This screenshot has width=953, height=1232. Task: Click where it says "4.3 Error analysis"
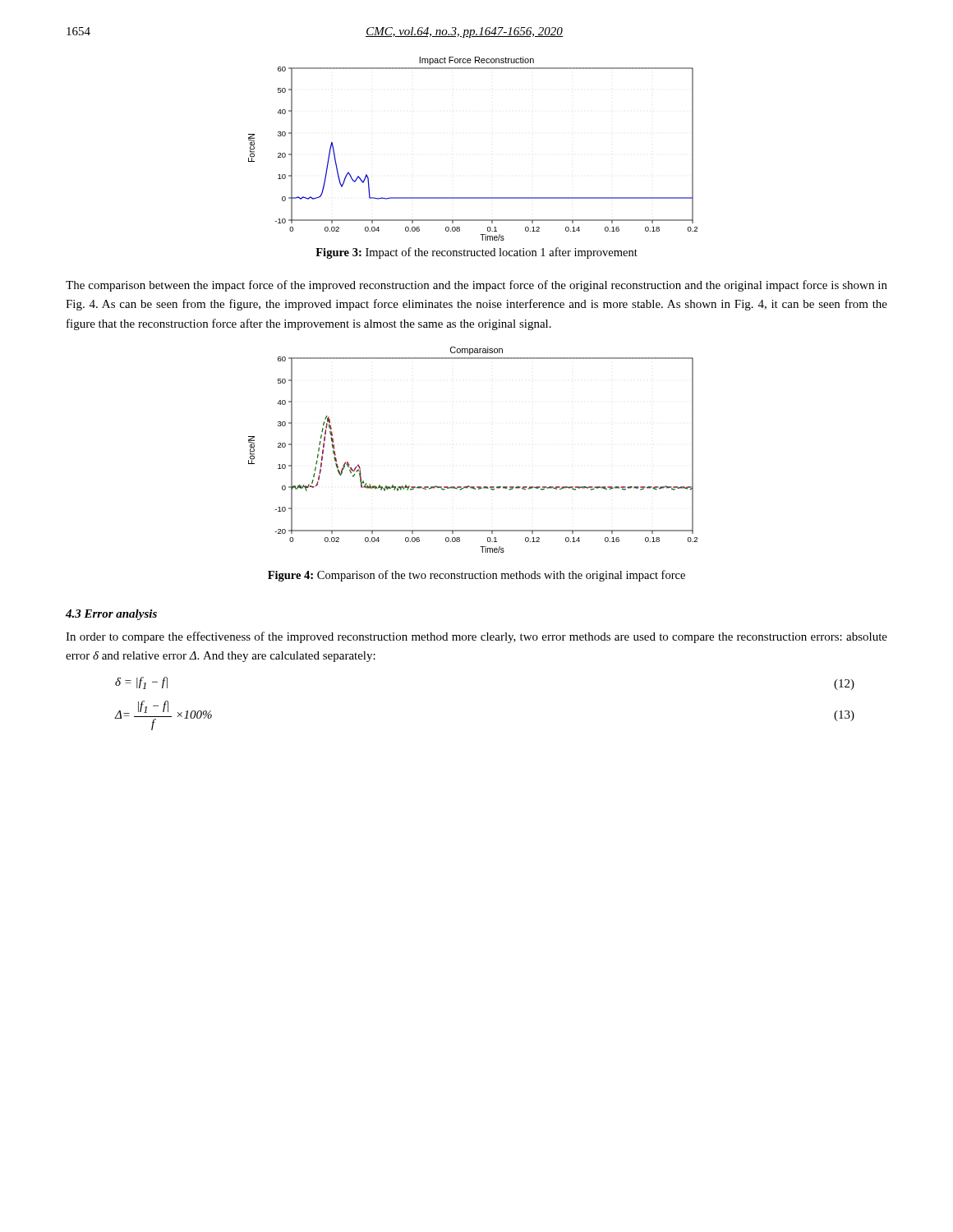111,613
